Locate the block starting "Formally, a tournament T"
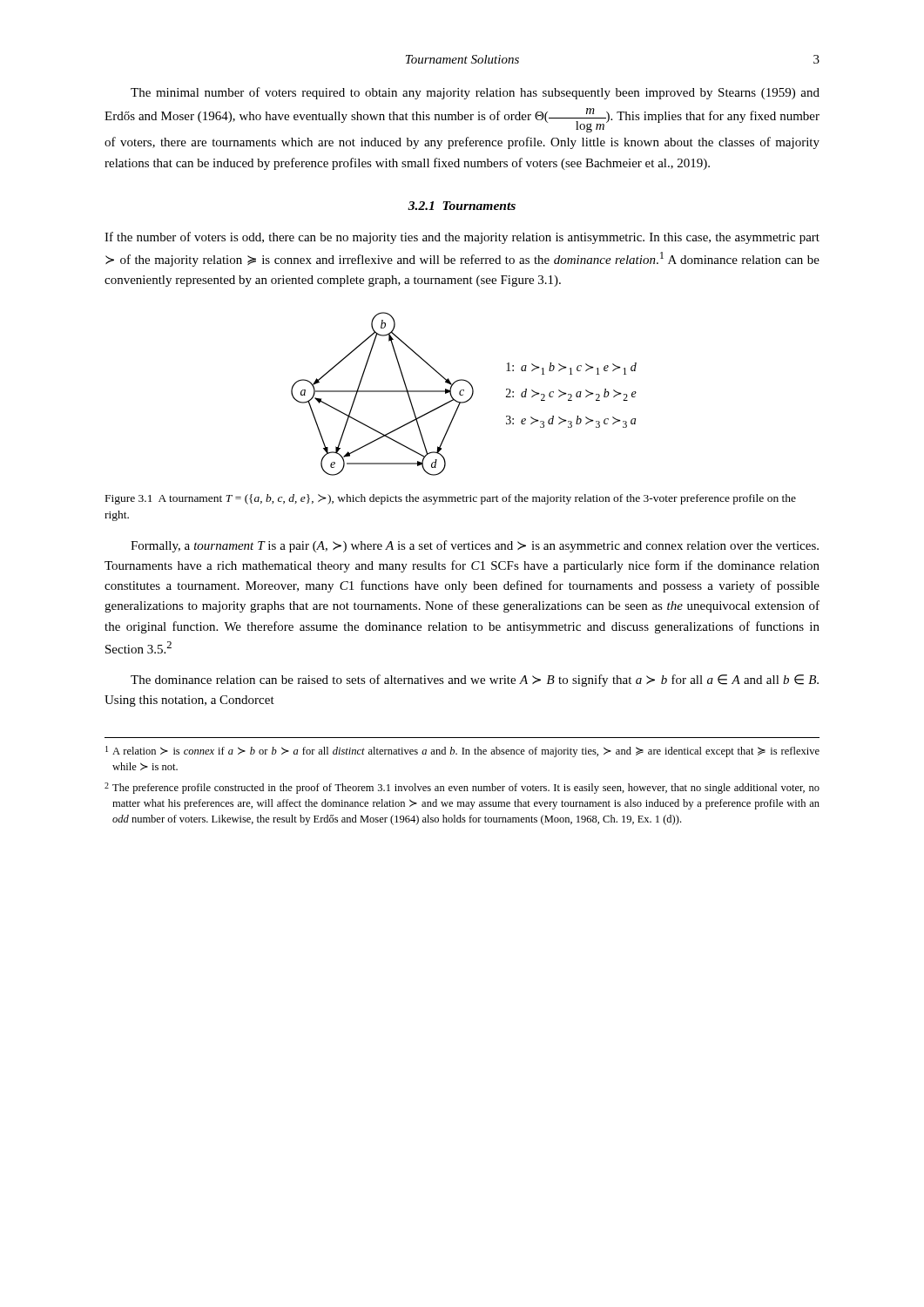 (x=462, y=598)
